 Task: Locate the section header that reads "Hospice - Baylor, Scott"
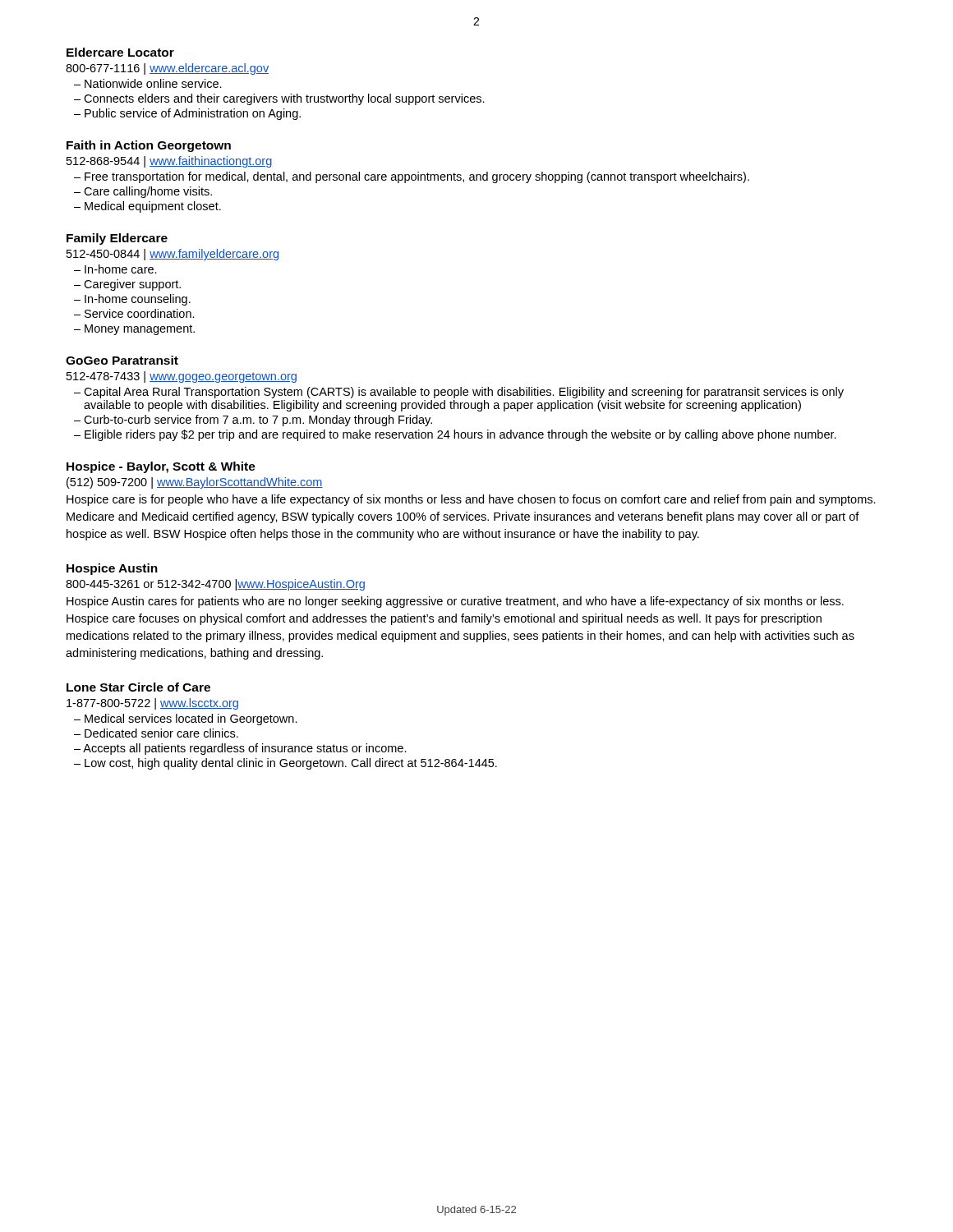click(161, 466)
